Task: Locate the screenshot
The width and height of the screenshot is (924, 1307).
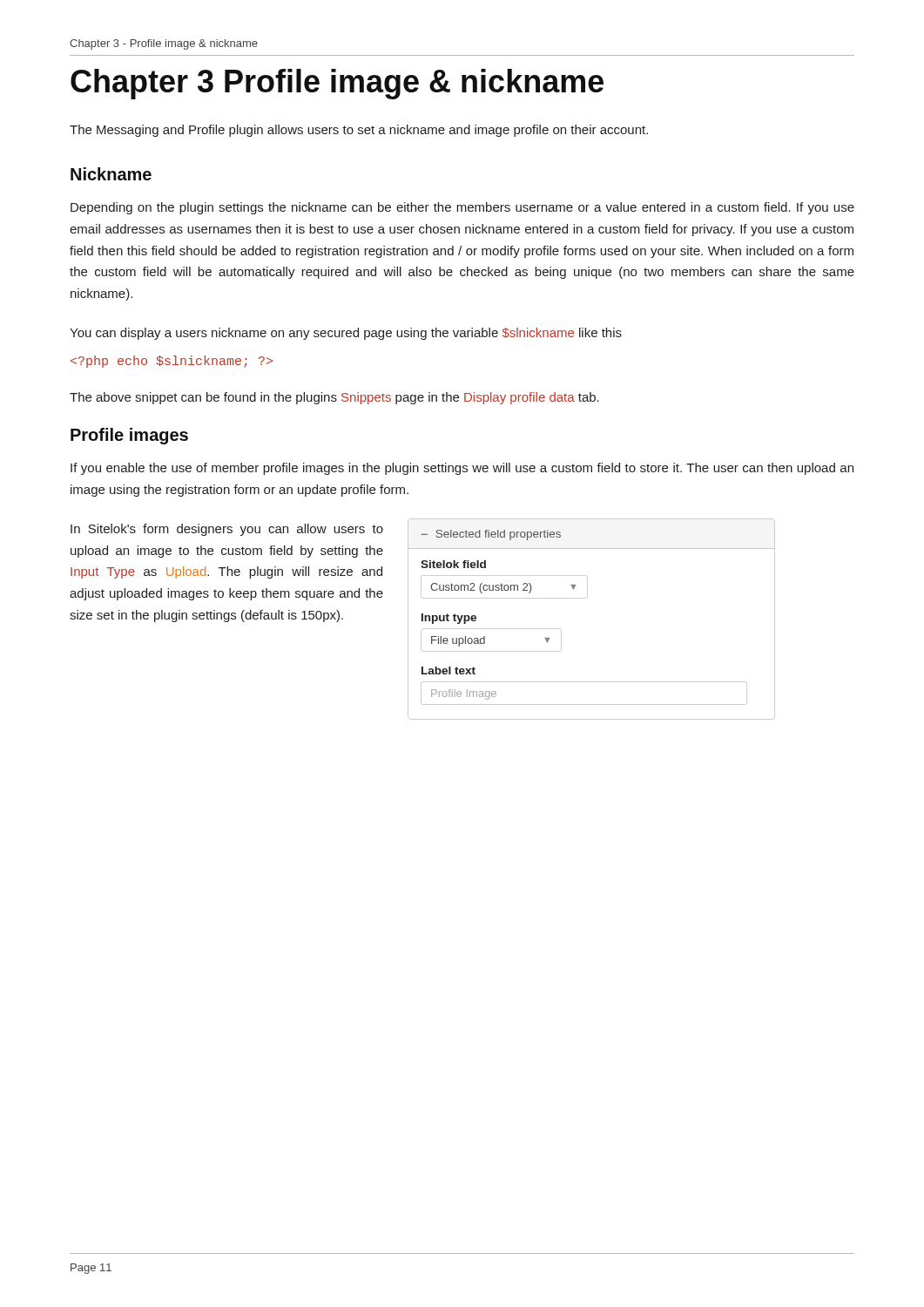Action: point(591,619)
